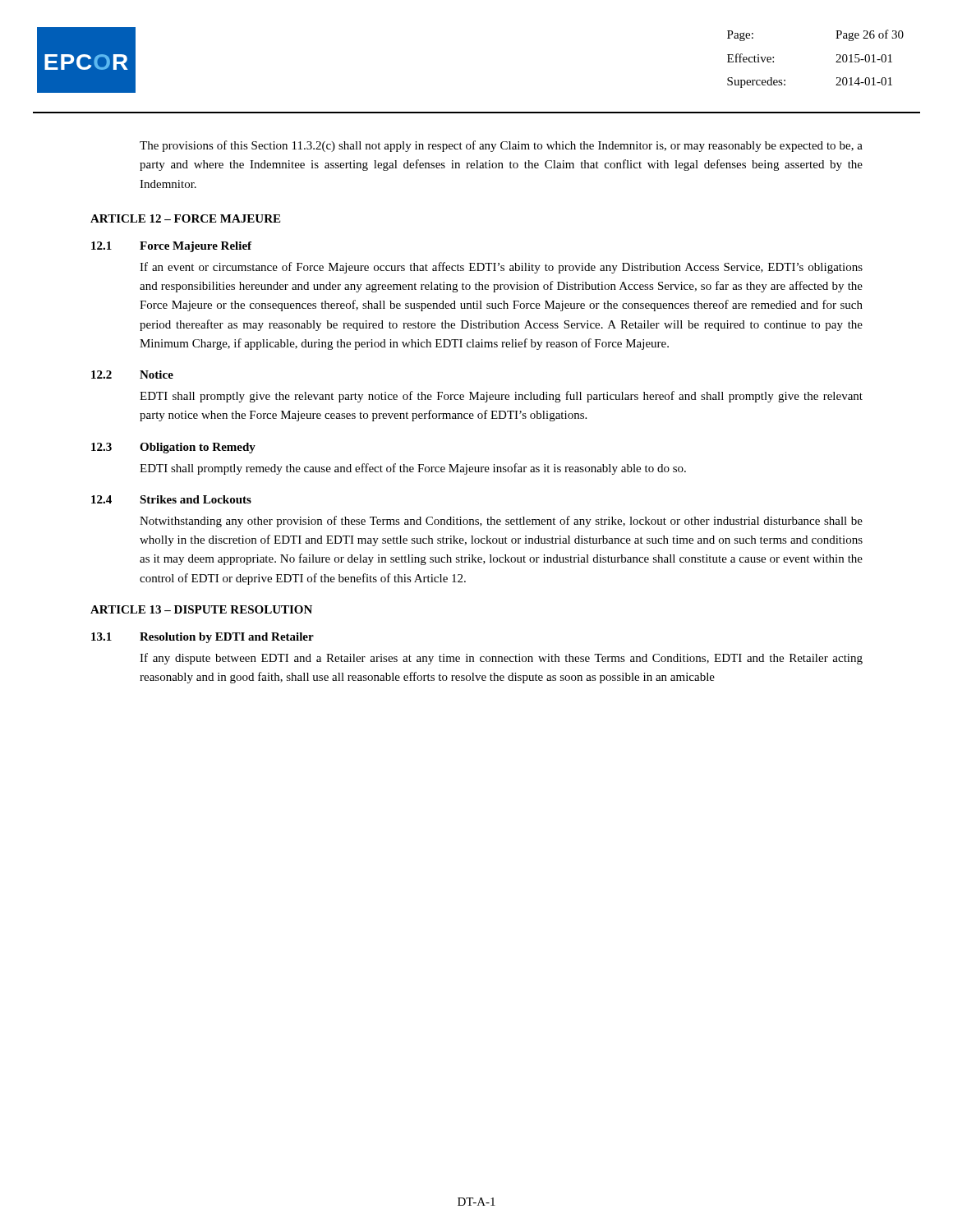Find the text block with the text "EDTI shall promptly give the relevant party notice"
Image resolution: width=953 pixels, height=1232 pixels.
[501, 406]
